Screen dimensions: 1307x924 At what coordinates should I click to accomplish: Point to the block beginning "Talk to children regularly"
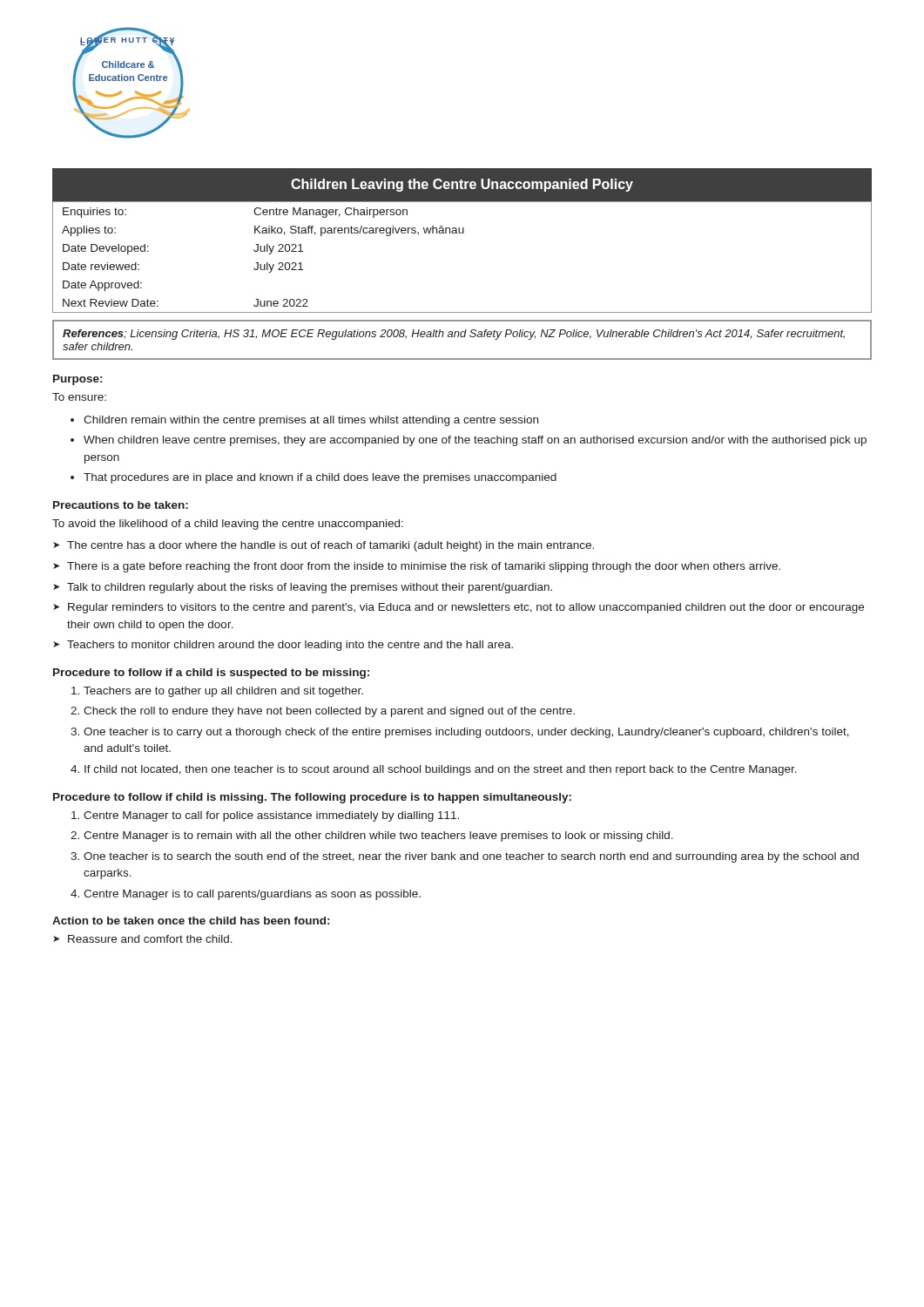coord(310,586)
